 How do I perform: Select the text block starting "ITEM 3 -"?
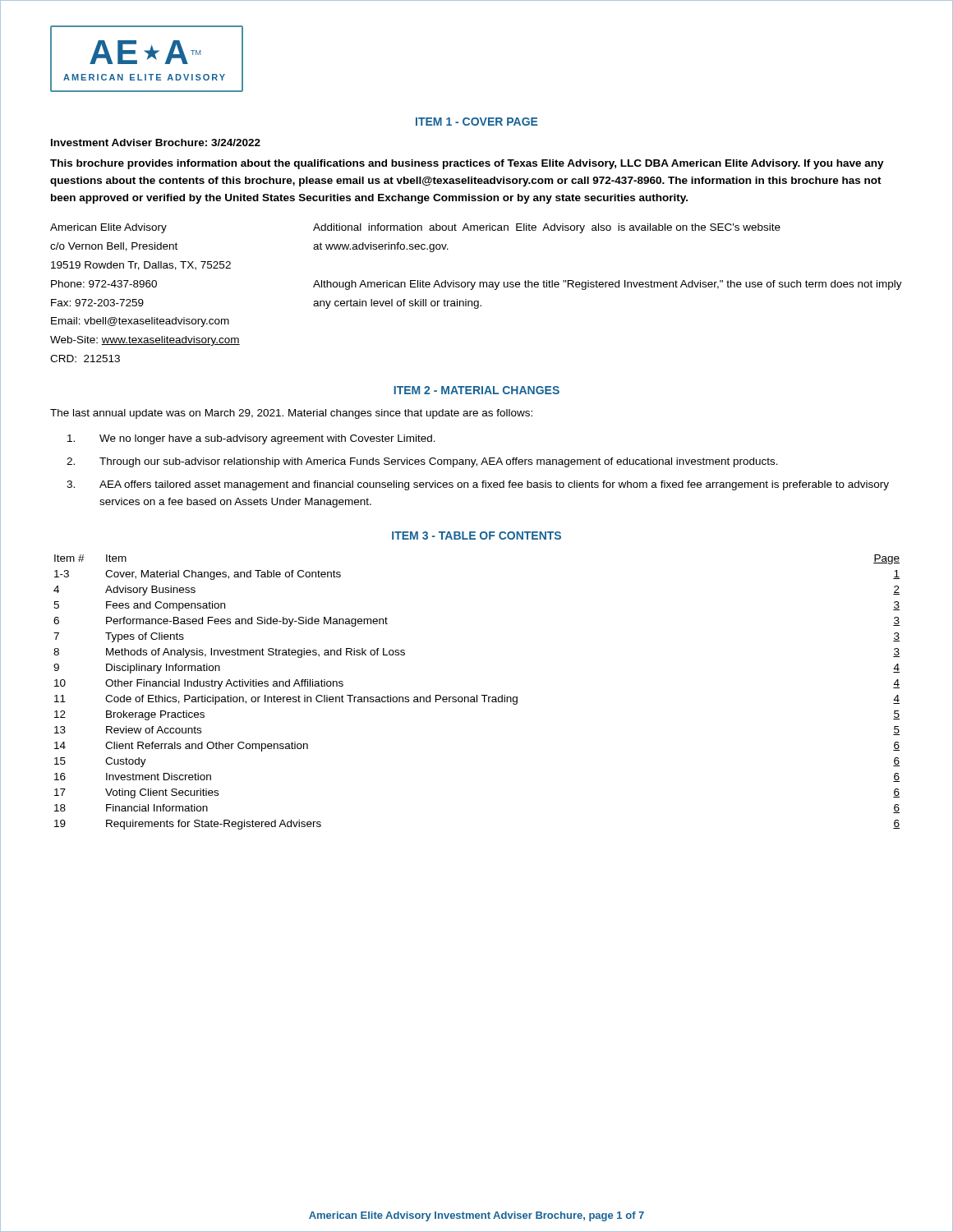476,535
